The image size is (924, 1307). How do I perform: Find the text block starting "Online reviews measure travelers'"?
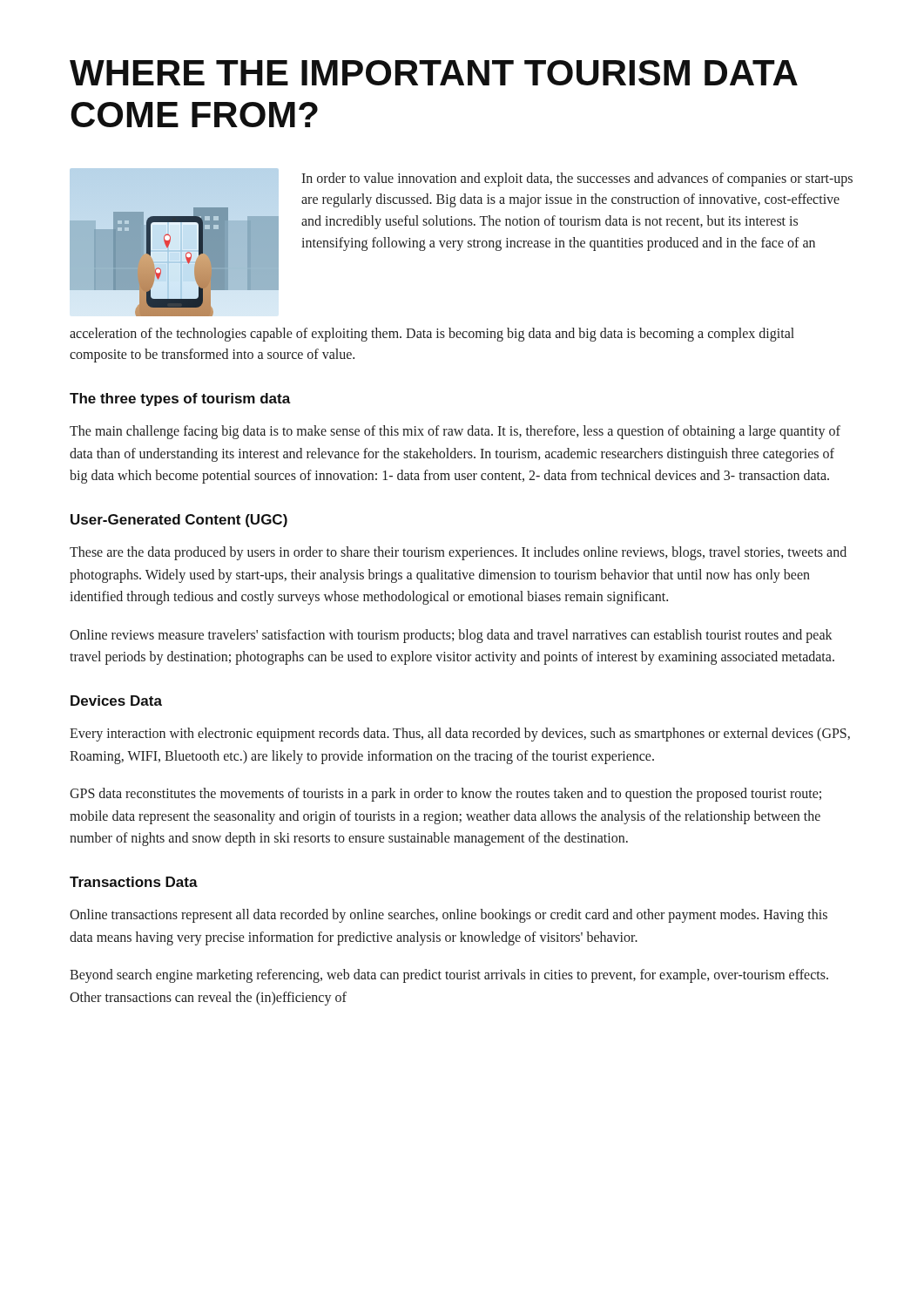[x=452, y=646]
